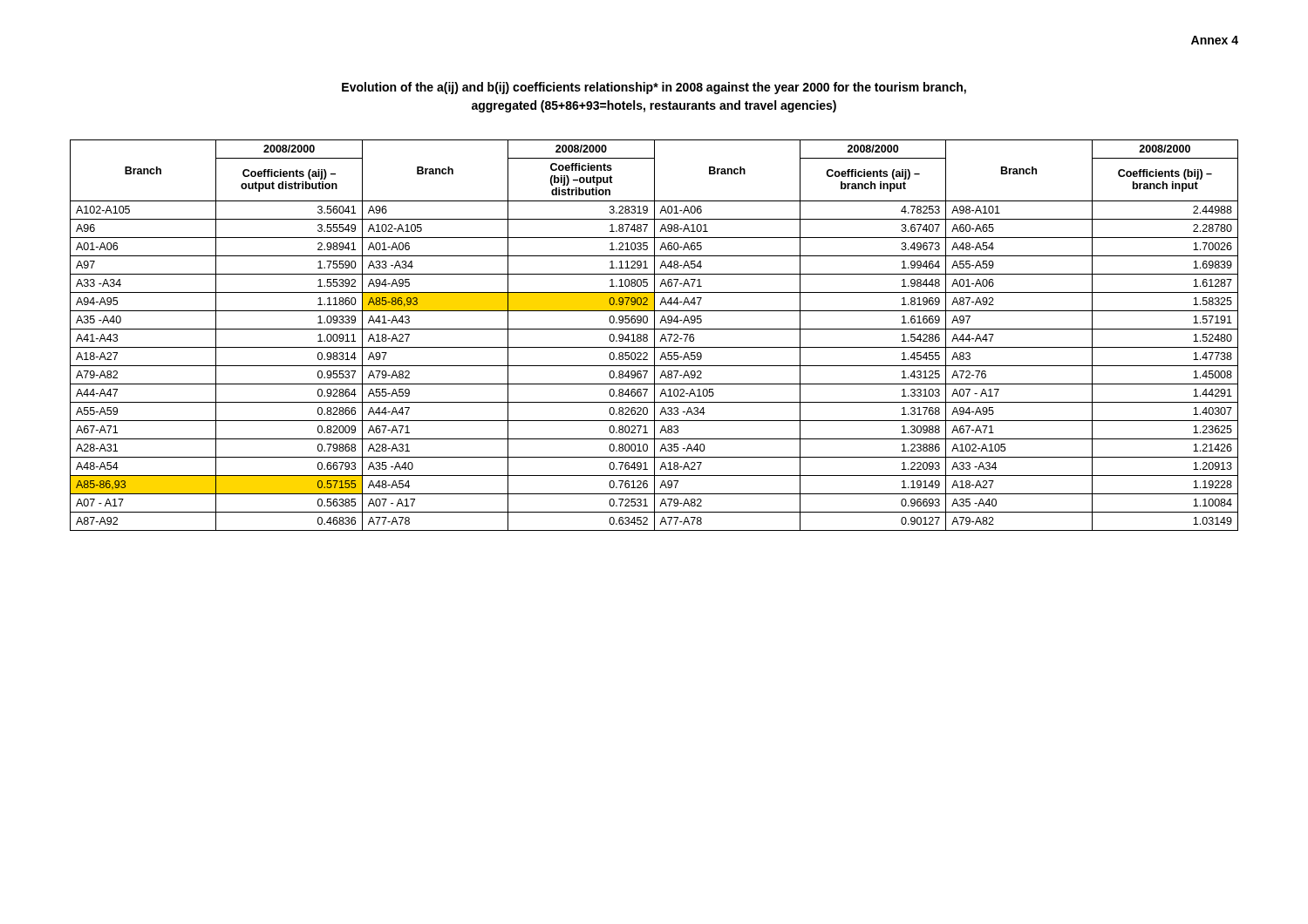
Task: Click on the block starting "Evolution of the"
Action: [654, 96]
